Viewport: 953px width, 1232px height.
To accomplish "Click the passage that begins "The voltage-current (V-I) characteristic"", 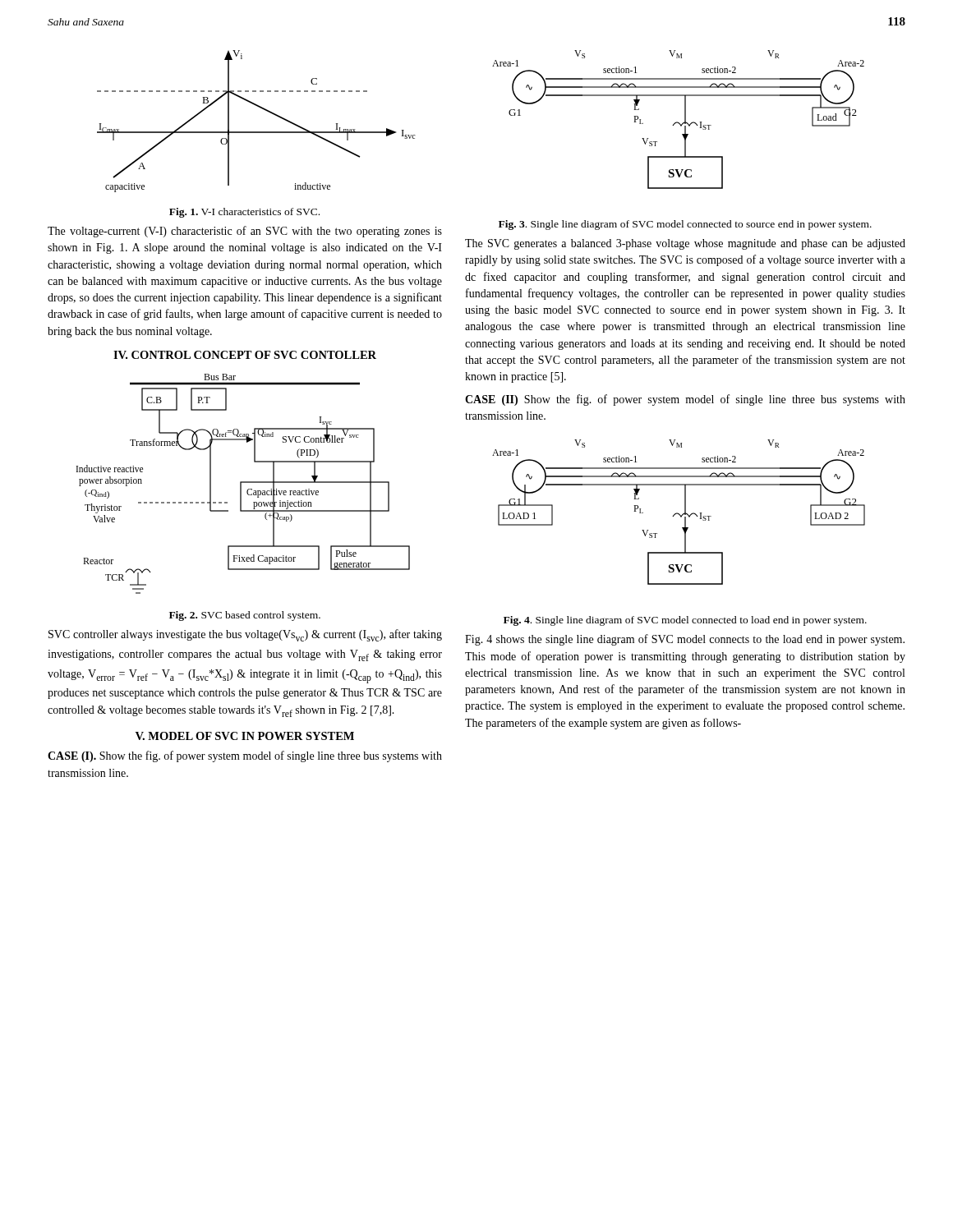I will click(x=245, y=282).
